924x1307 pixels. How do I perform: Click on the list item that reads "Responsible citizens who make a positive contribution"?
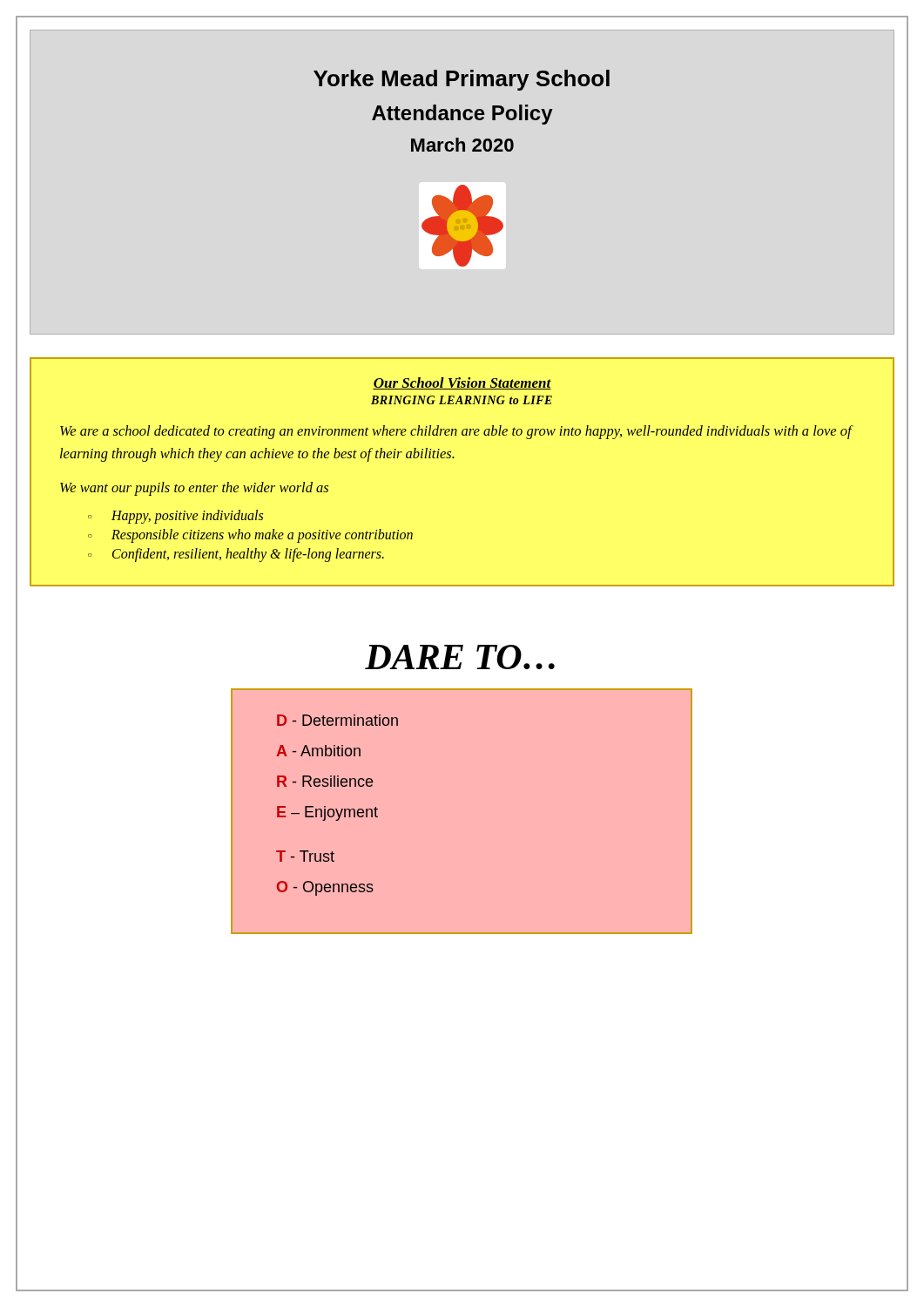tap(262, 534)
